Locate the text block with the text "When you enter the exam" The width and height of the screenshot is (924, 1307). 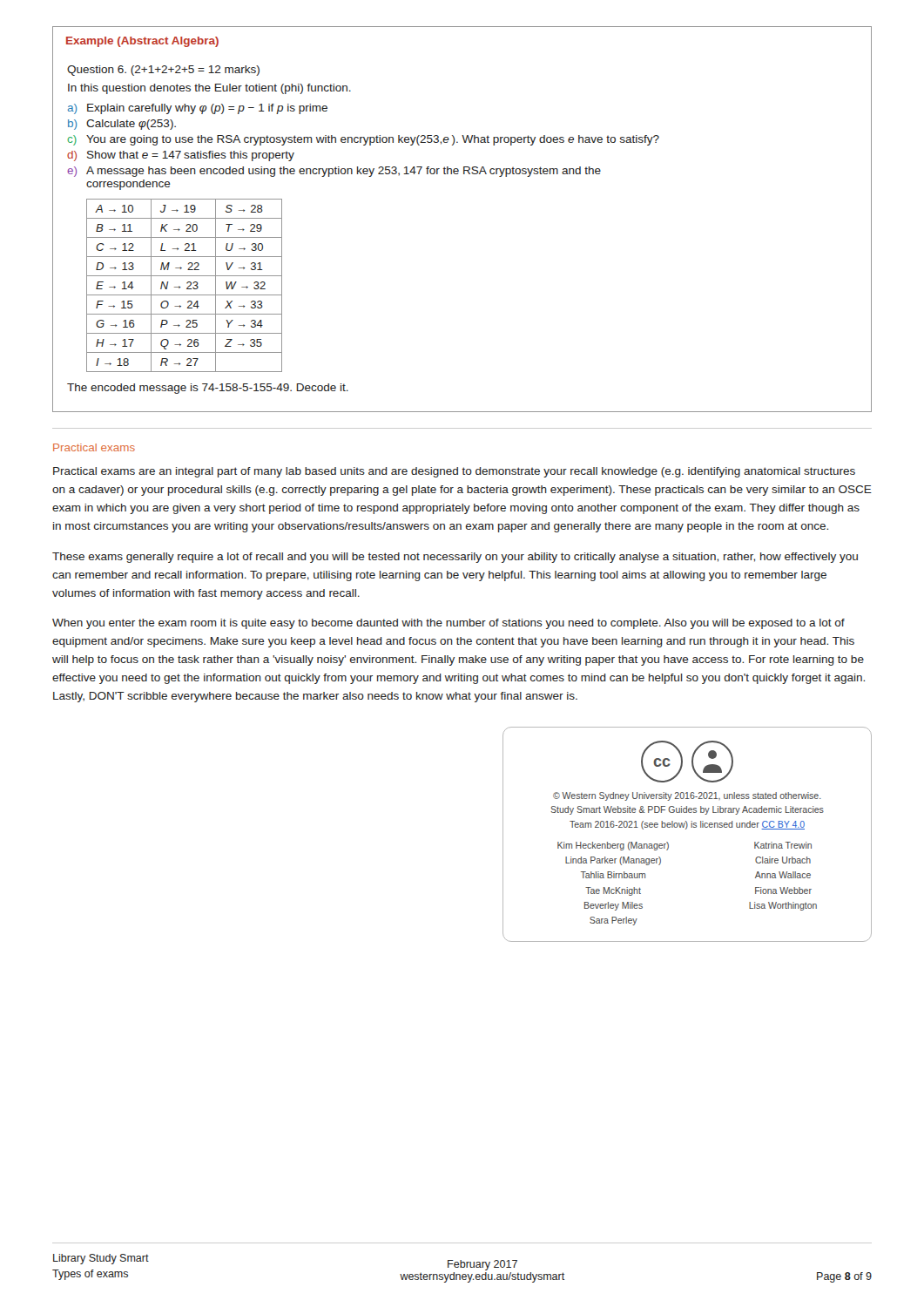459,659
